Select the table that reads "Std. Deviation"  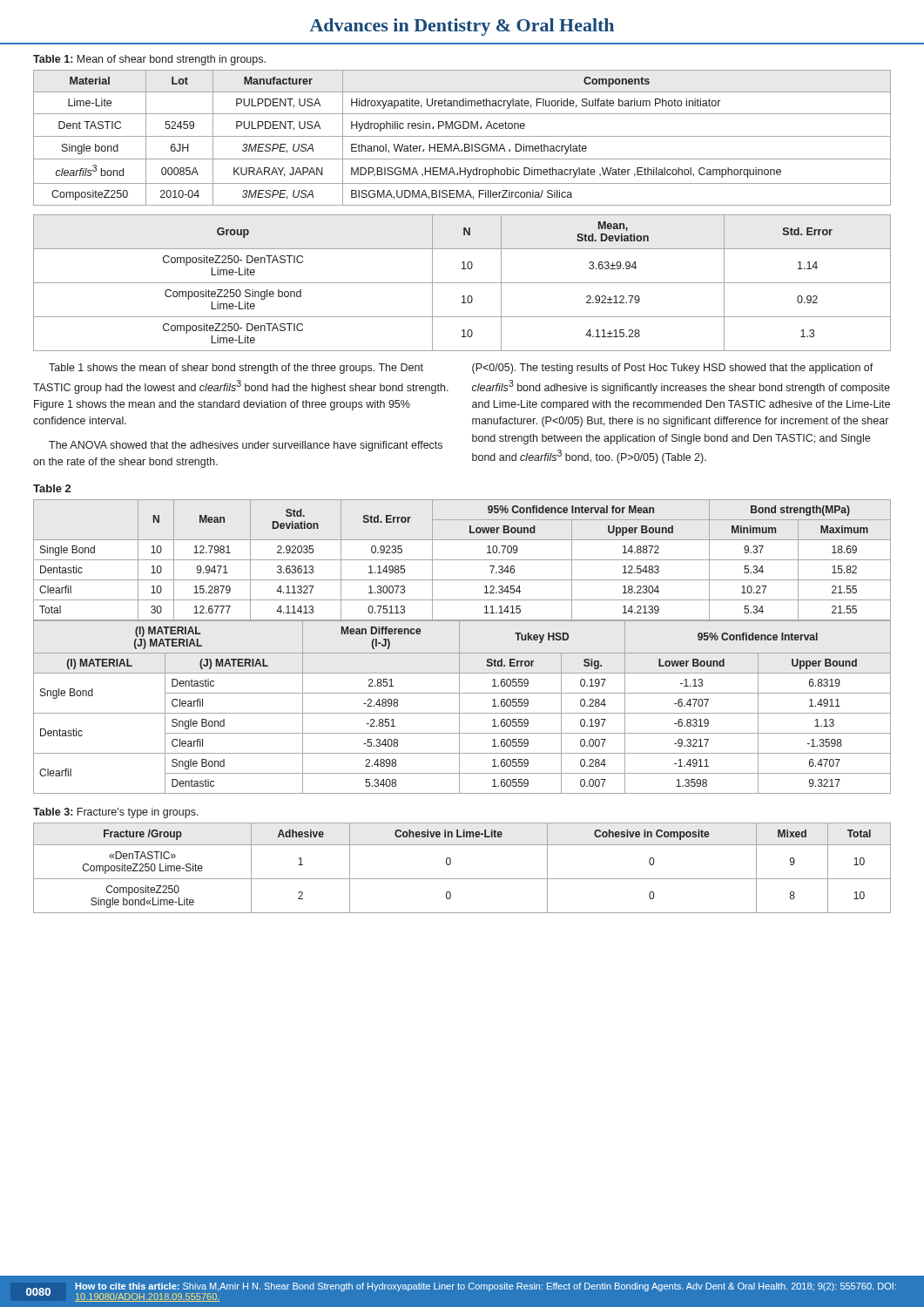click(462, 646)
